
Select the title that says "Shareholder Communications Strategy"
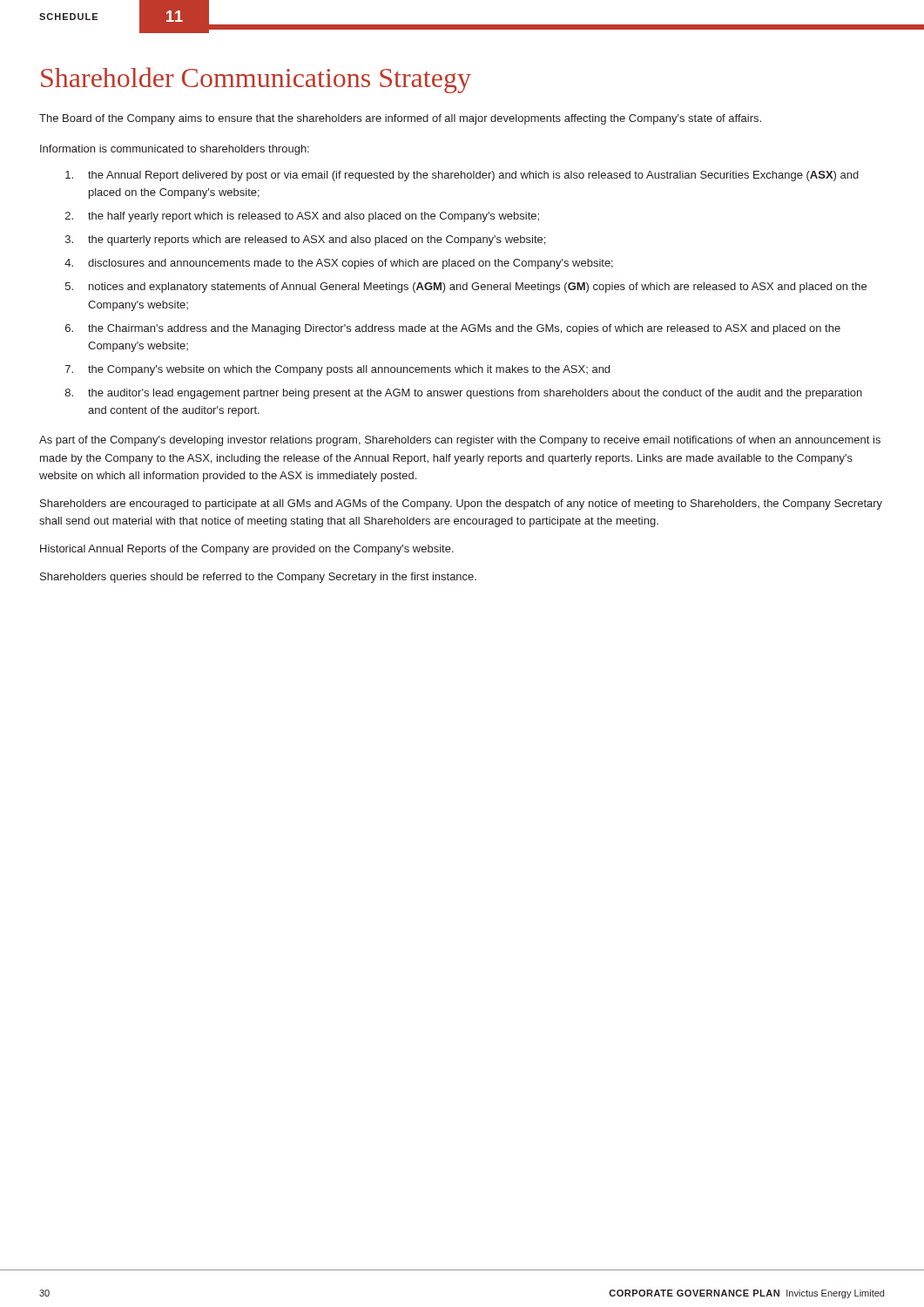click(462, 78)
